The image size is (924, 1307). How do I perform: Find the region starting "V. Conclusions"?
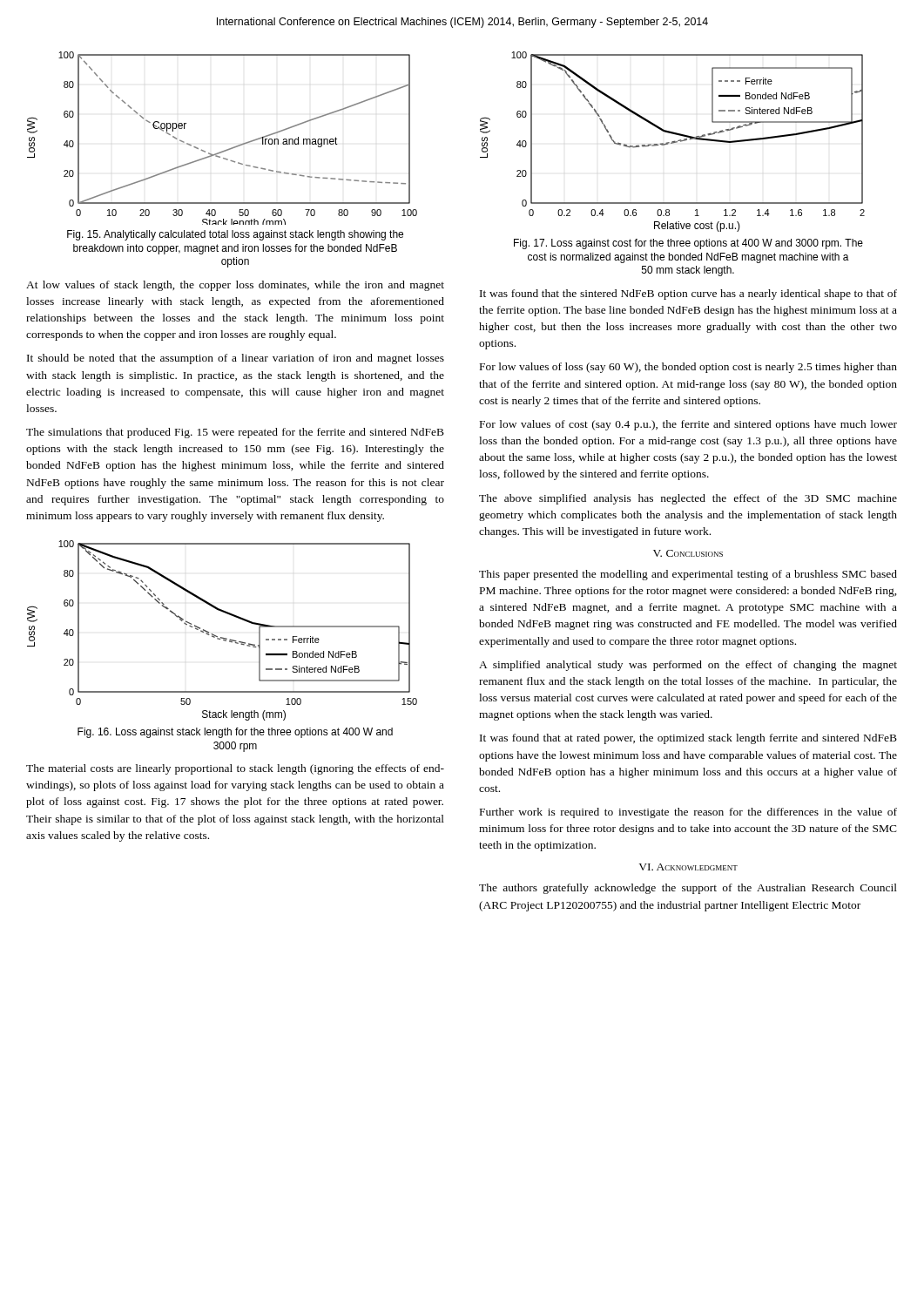point(688,553)
